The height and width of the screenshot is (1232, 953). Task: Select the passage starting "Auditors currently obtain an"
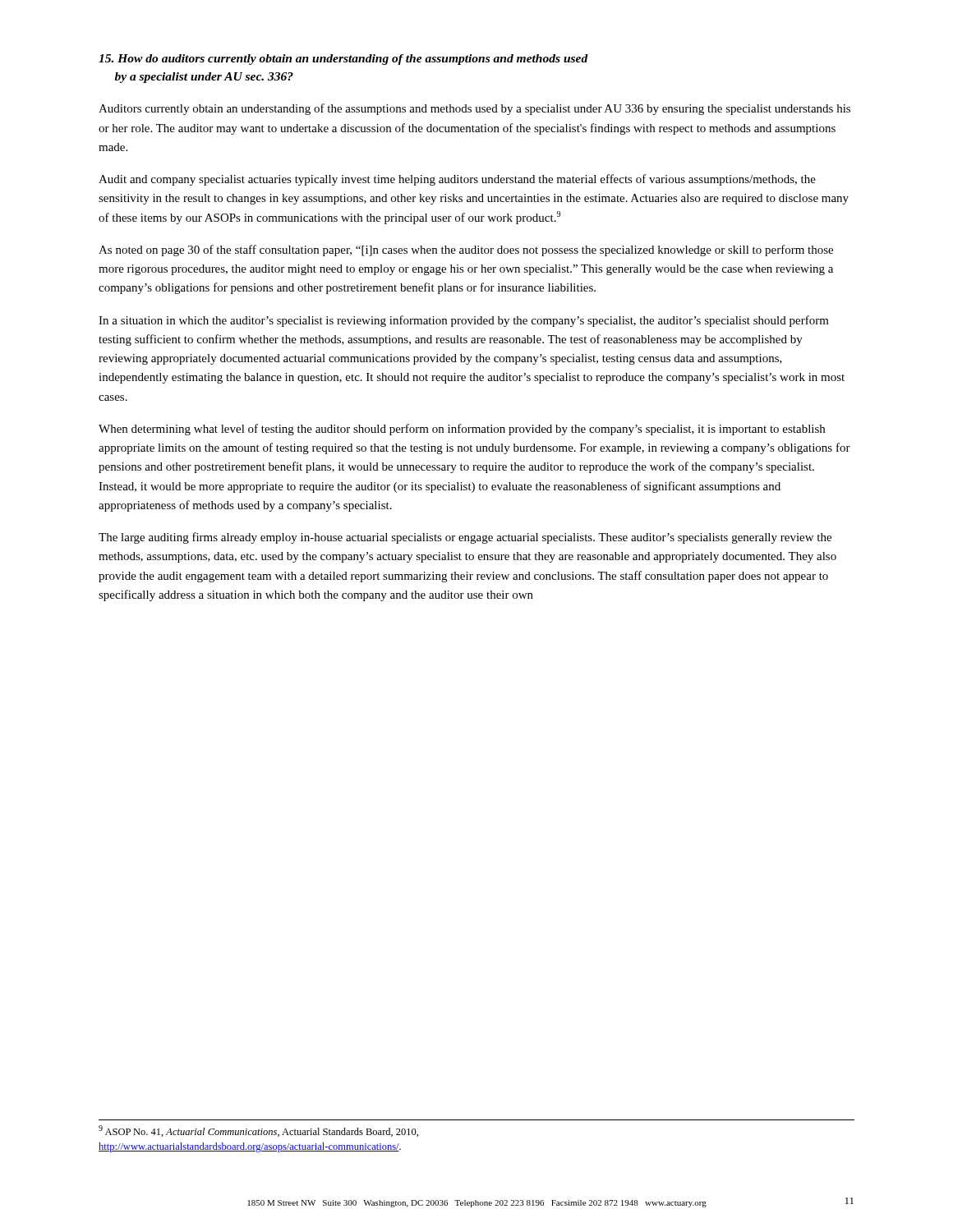[475, 128]
